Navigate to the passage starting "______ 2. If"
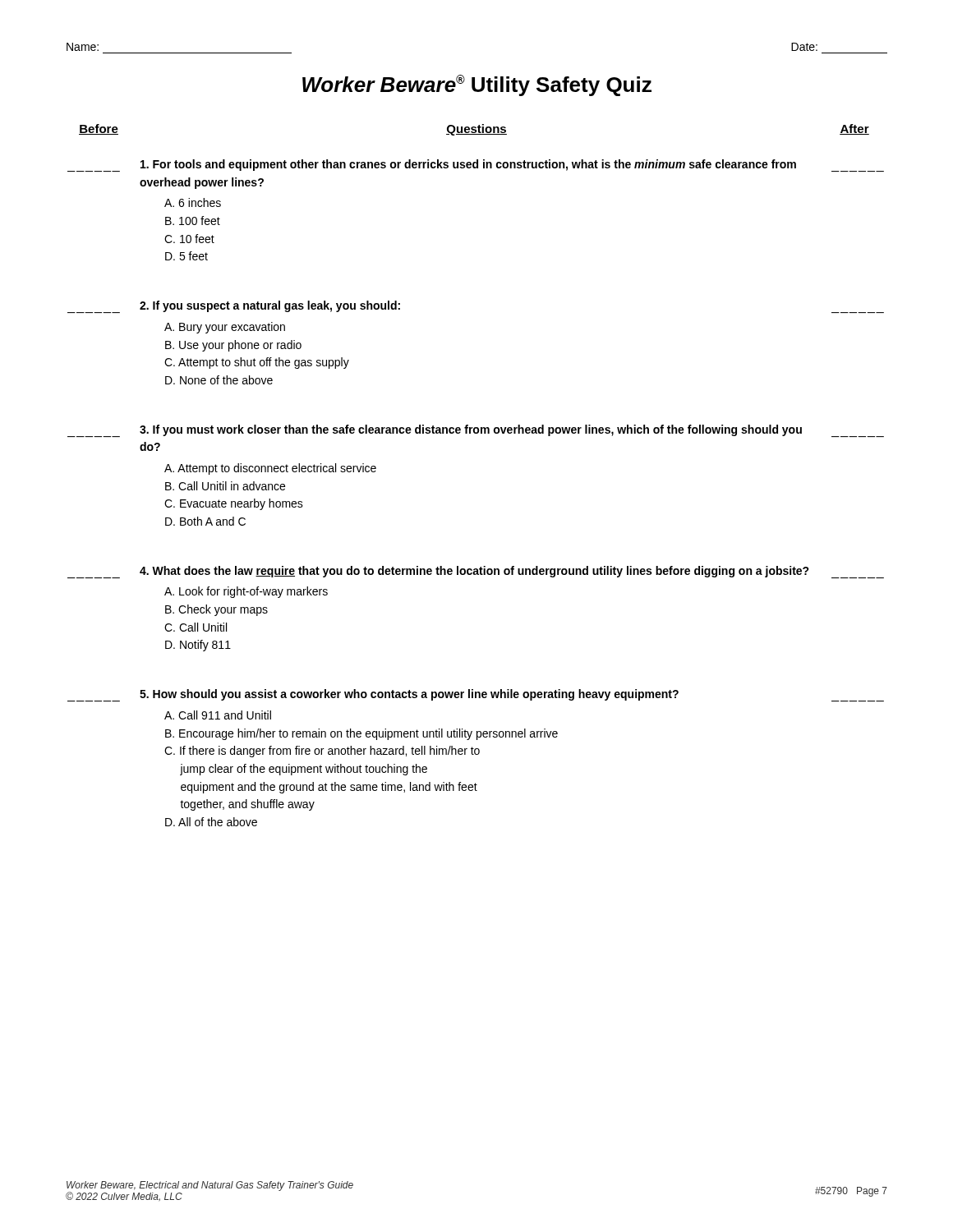The image size is (953, 1232). click(106, 313)
